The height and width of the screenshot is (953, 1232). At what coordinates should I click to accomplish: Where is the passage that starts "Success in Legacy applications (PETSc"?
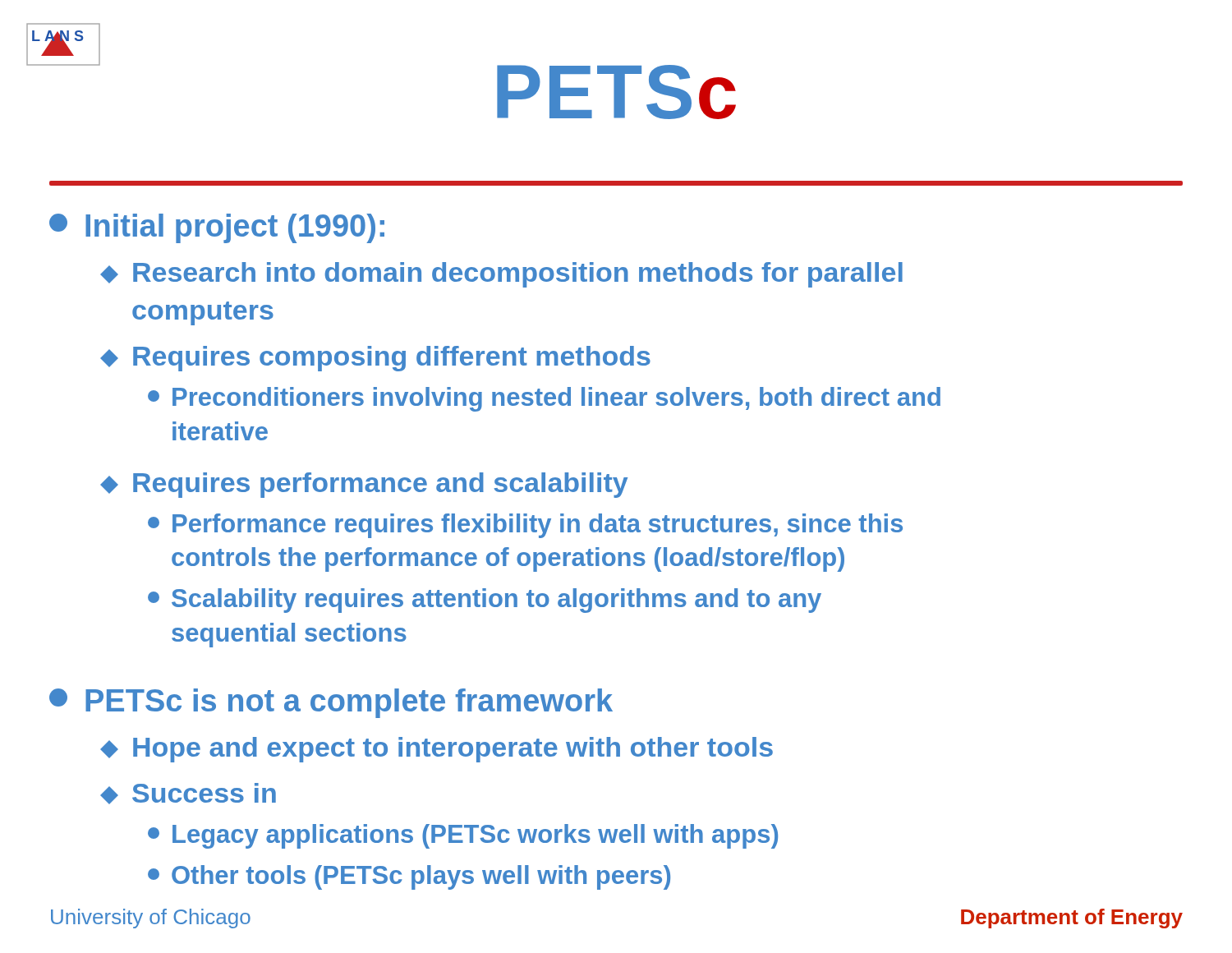pos(440,837)
